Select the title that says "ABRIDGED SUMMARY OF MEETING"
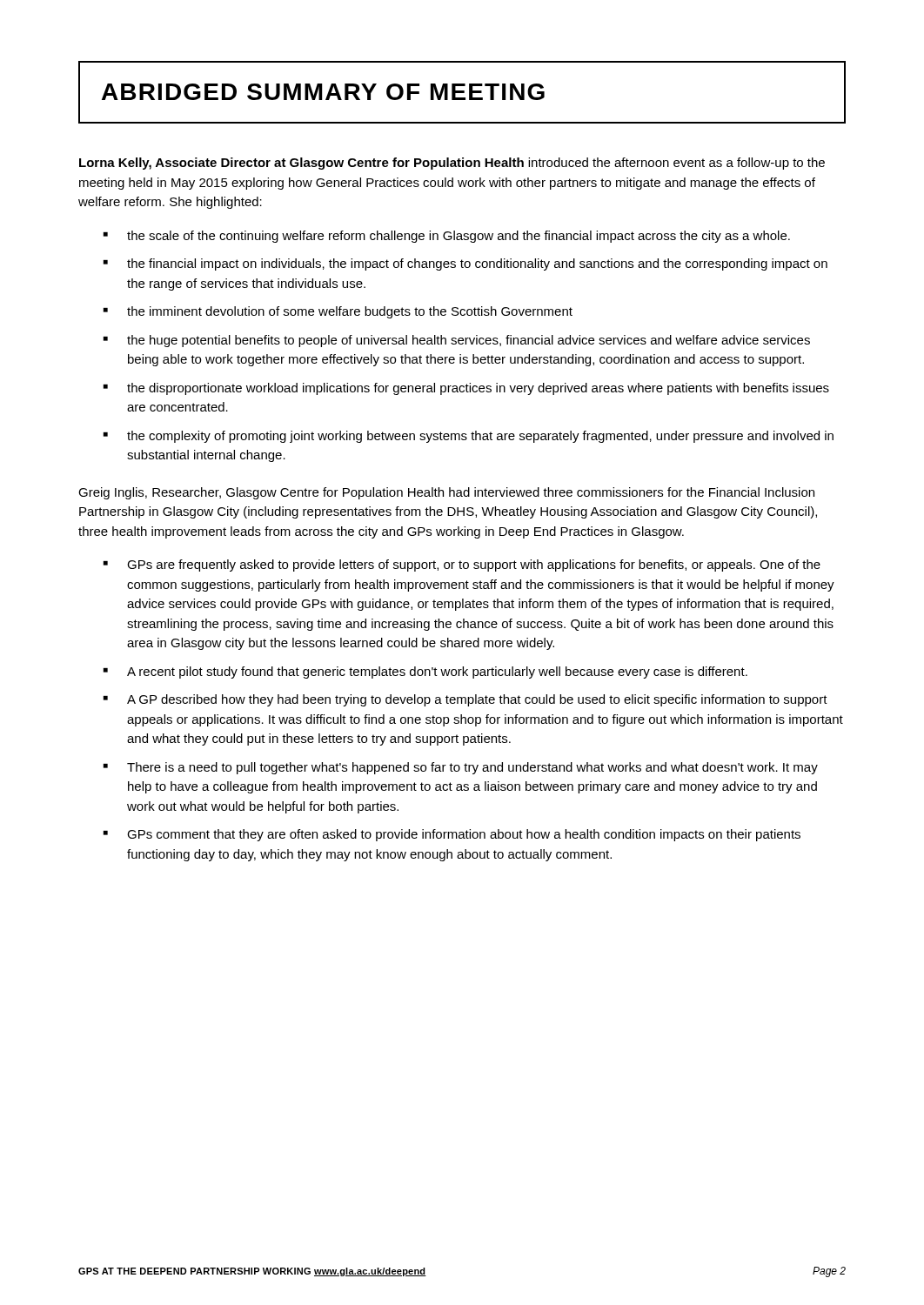 pos(462,92)
